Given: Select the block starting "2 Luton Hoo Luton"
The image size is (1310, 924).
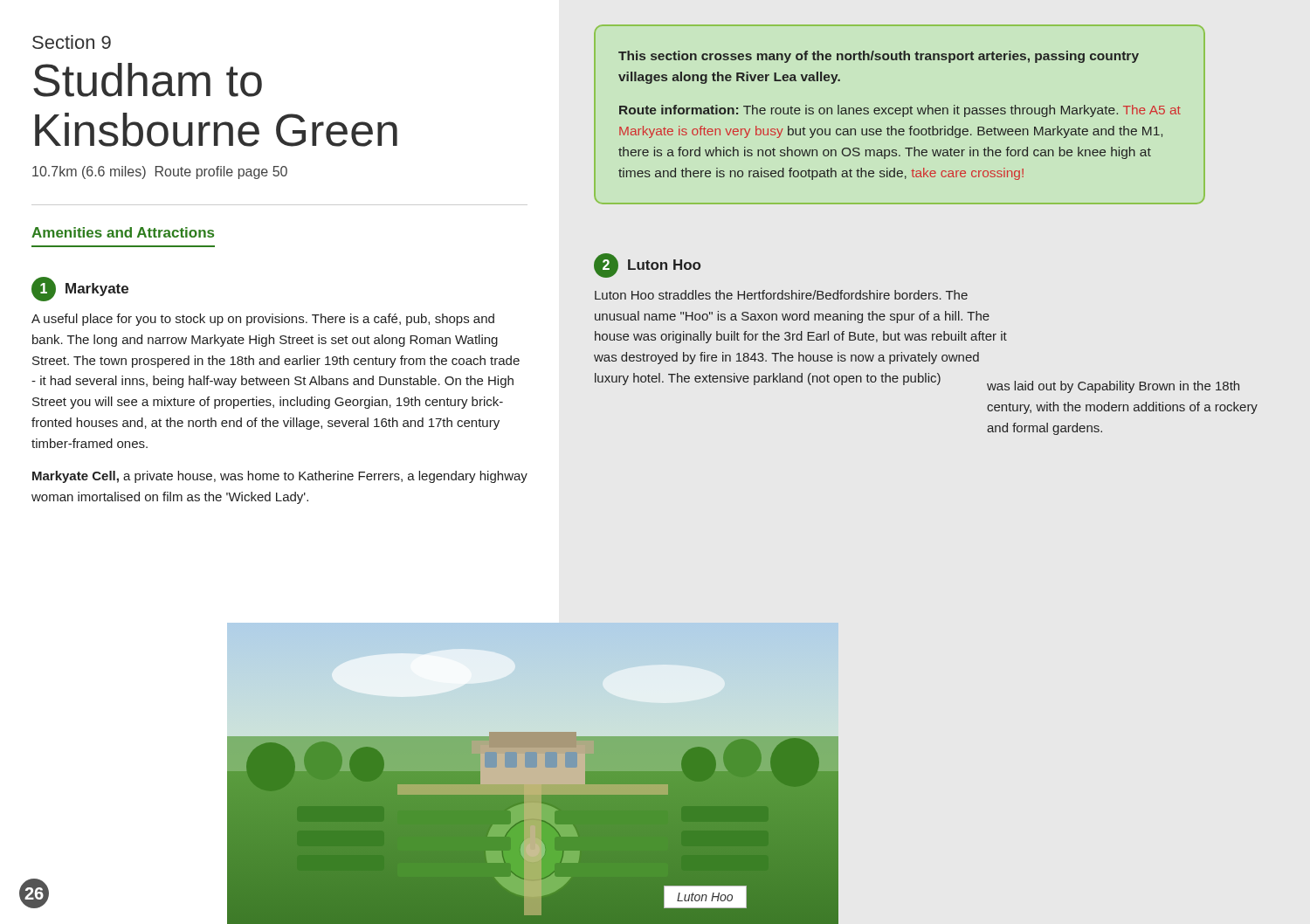Looking at the screenshot, I should click(803, 321).
